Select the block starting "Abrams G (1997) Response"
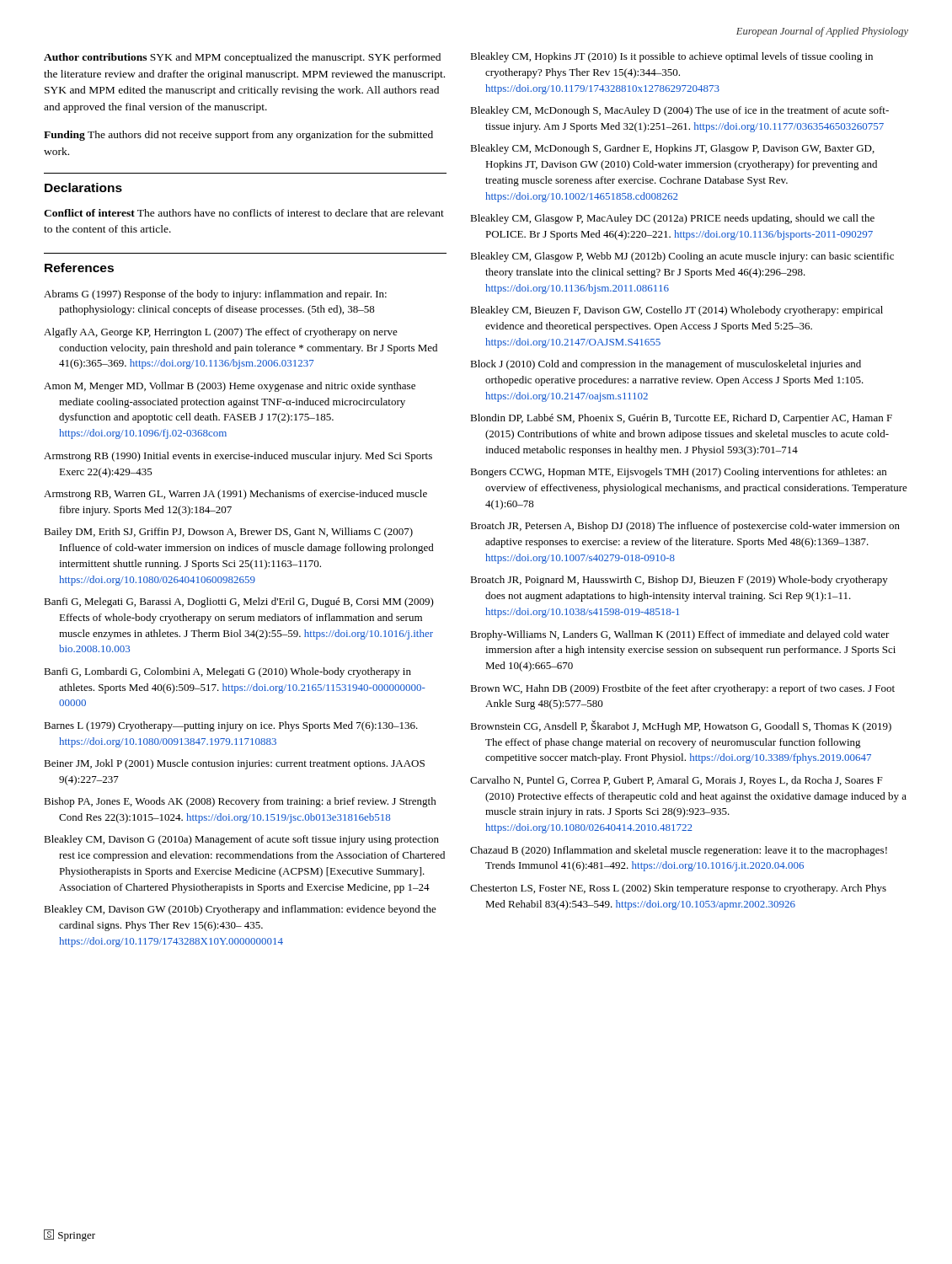This screenshot has height=1264, width=952. [x=215, y=301]
